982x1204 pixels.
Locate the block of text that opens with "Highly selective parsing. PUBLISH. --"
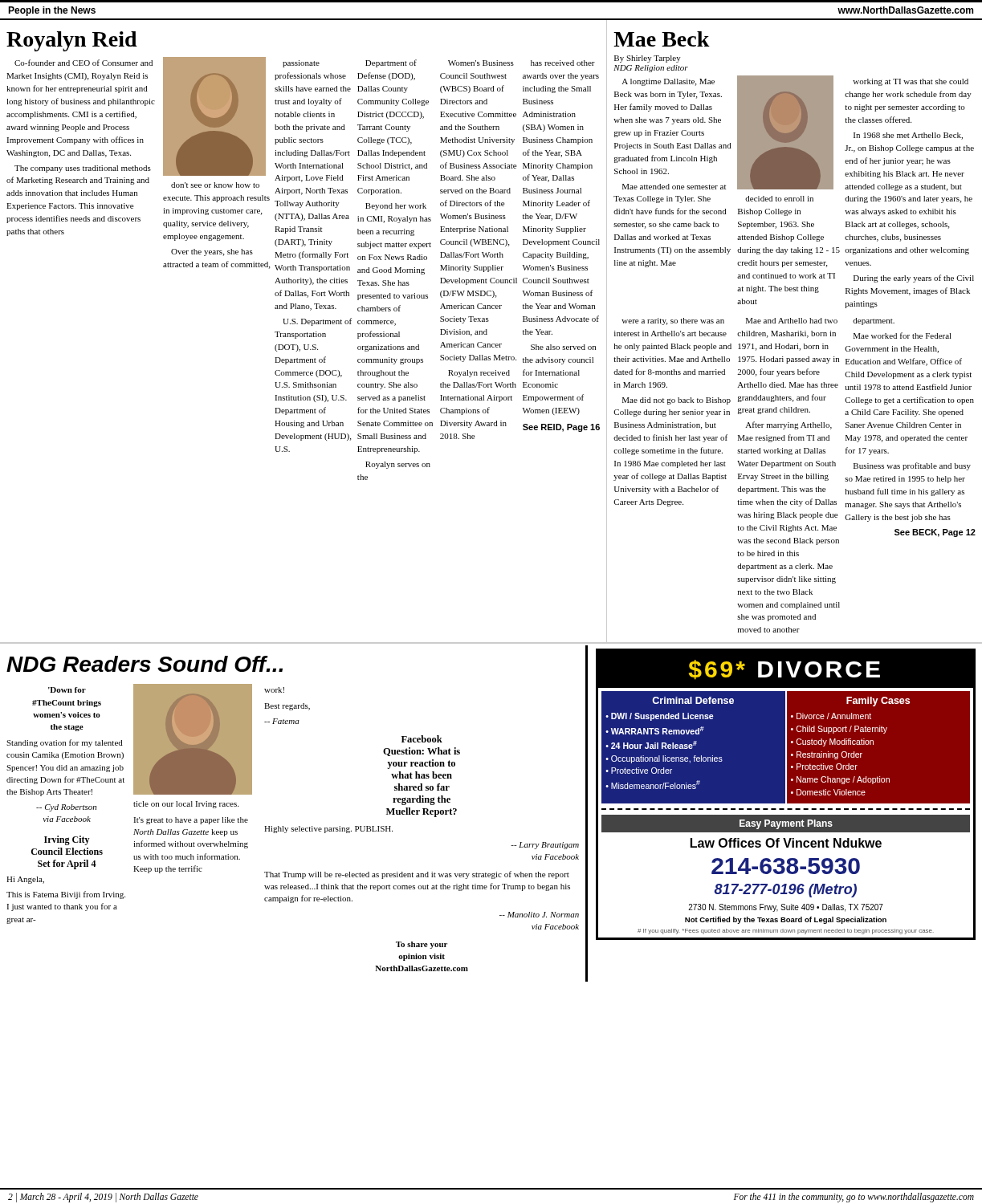coord(422,899)
